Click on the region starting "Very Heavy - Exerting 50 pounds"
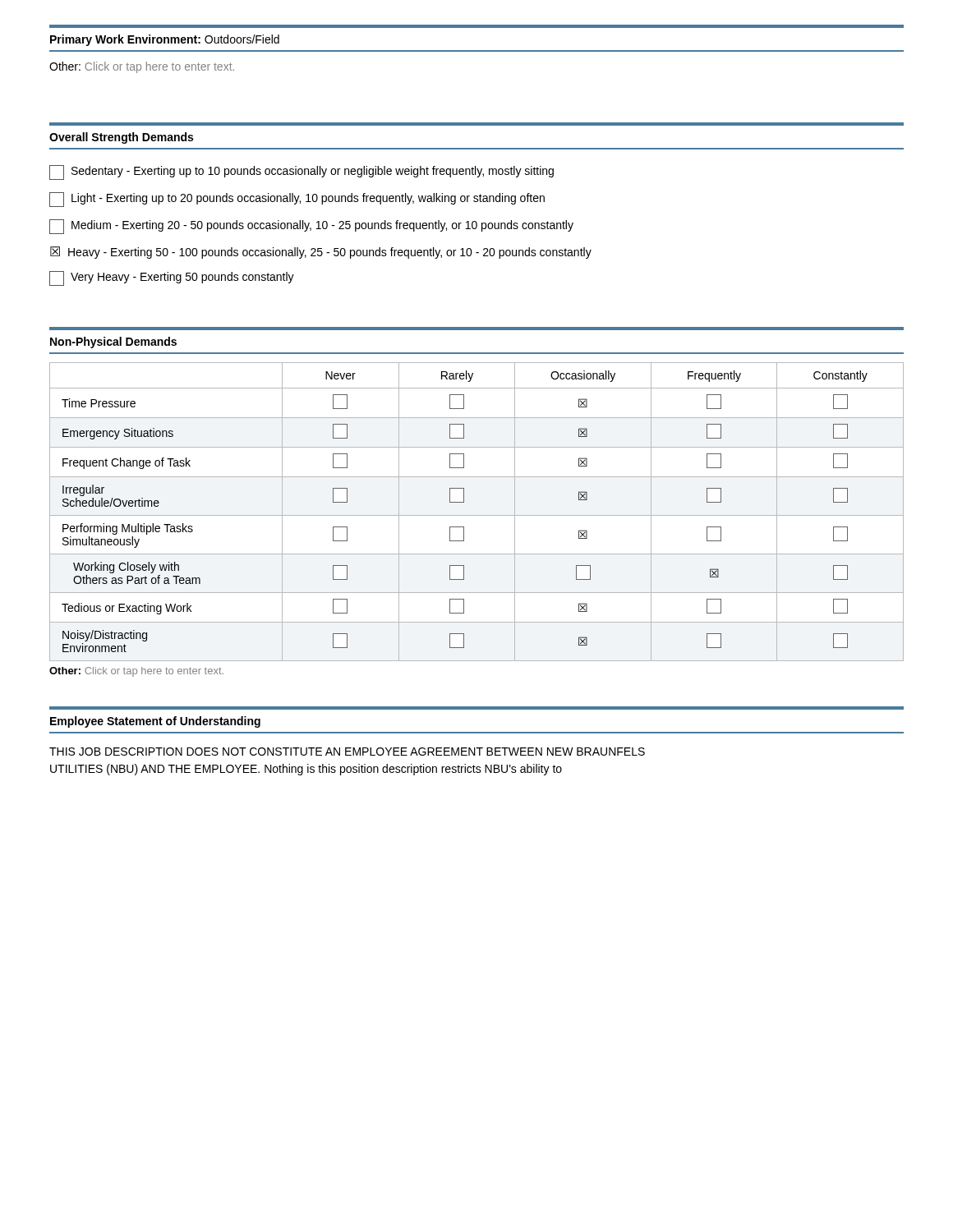Screen dimensions: 1232x953 (x=172, y=278)
